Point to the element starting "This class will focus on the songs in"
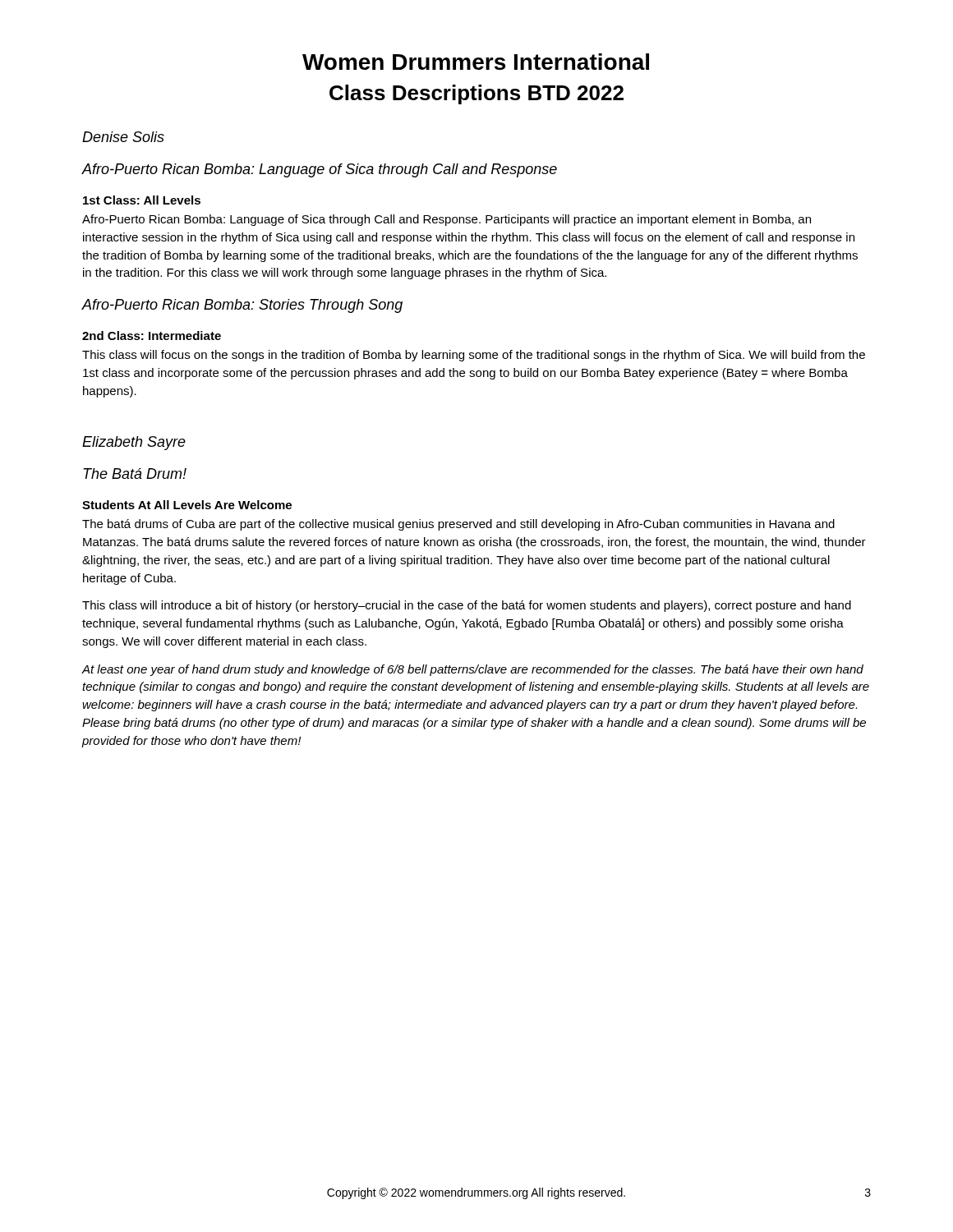This screenshot has width=953, height=1232. 474,372
